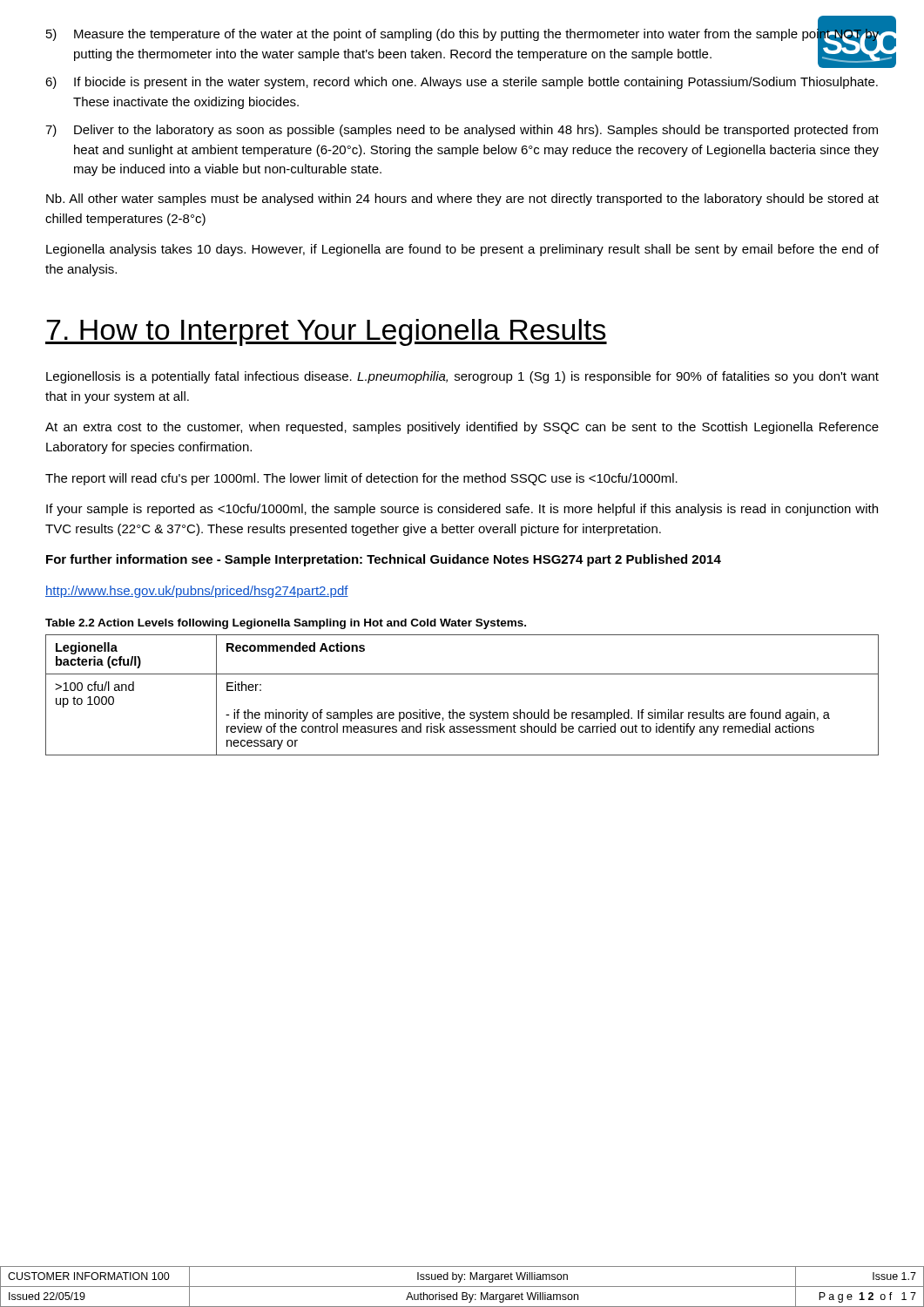Screen dimensions: 1307x924
Task: Find the table that mentions ">100 cfu/l and up to"
Action: point(462,695)
